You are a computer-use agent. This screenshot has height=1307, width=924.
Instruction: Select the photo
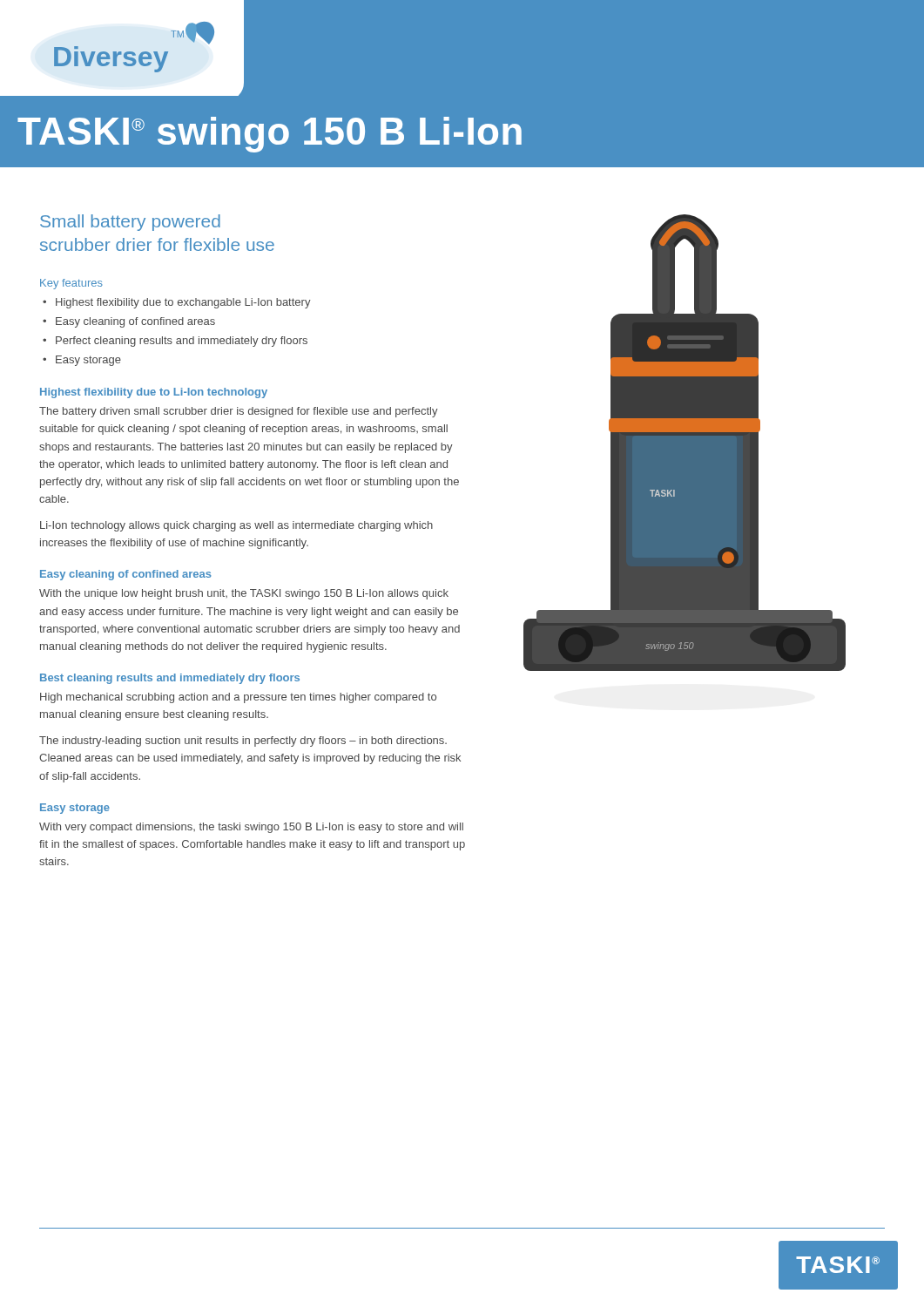pos(684,449)
